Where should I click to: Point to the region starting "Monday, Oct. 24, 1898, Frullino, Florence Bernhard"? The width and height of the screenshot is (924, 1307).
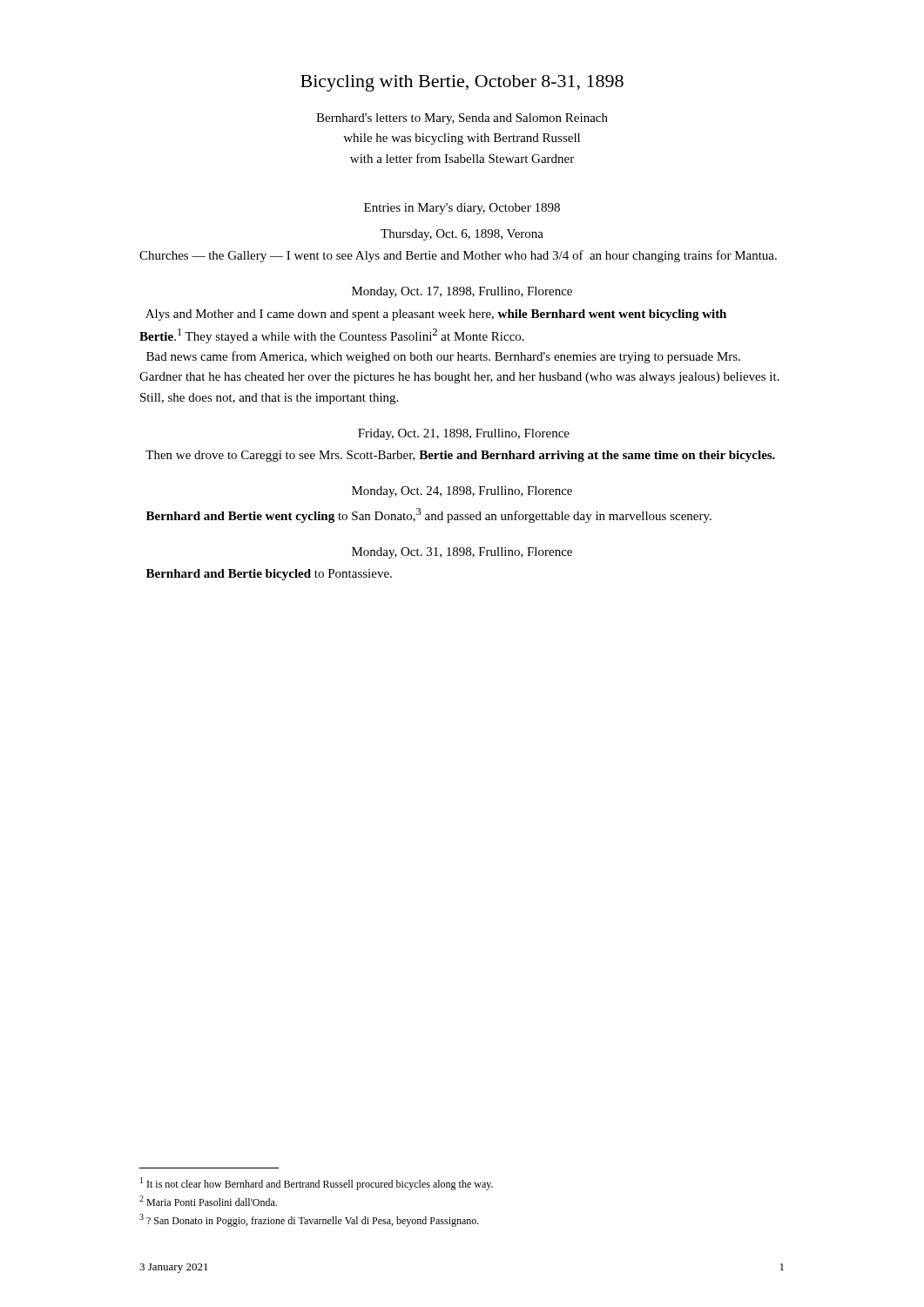tap(462, 502)
